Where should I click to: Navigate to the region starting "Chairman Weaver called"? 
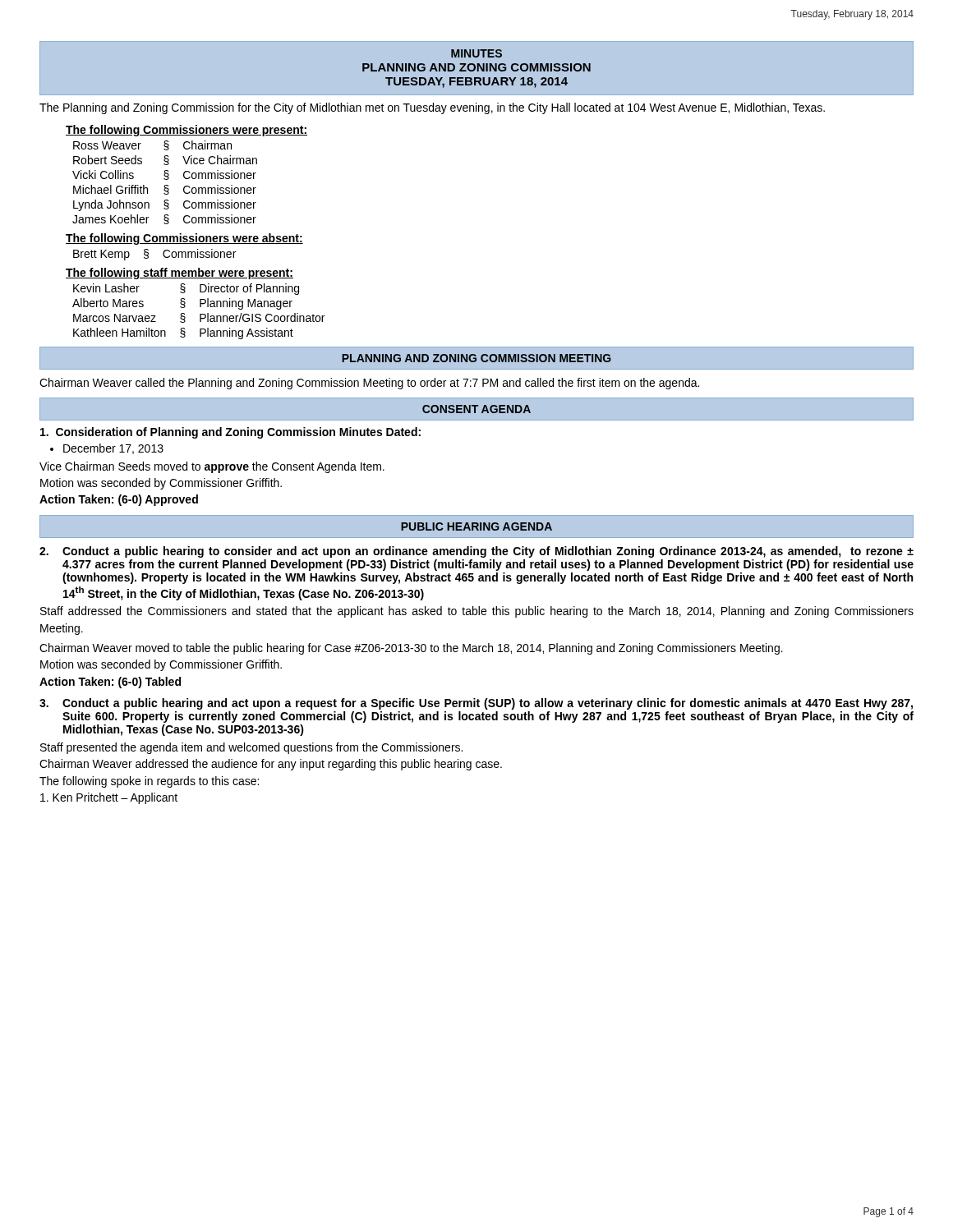(370, 382)
